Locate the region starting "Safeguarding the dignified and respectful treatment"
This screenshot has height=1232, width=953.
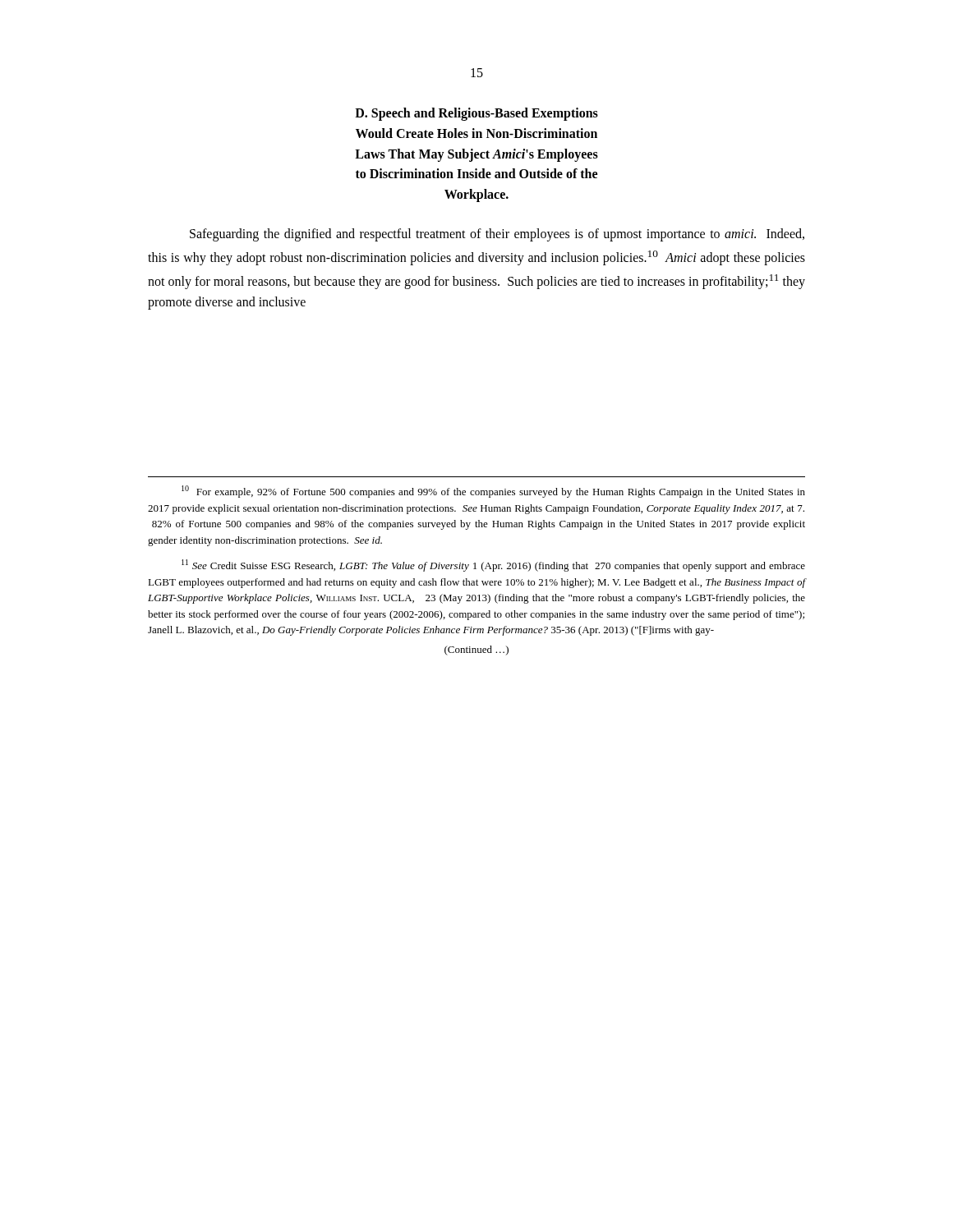[476, 268]
